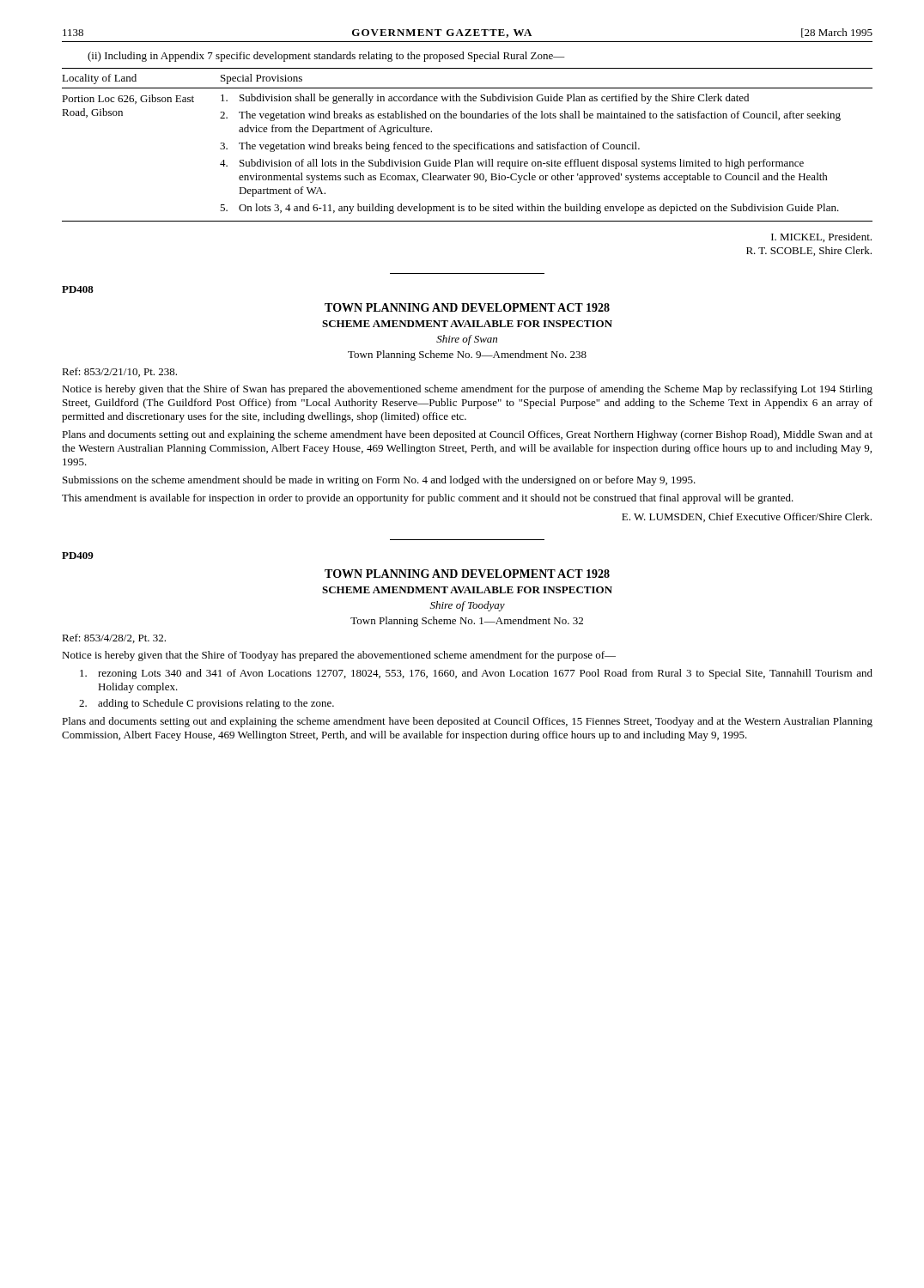The image size is (924, 1288).
Task: Find the block on this page that starts "rezoning Lots 340 and 341 of Avon Locations"
Action: tap(476, 680)
